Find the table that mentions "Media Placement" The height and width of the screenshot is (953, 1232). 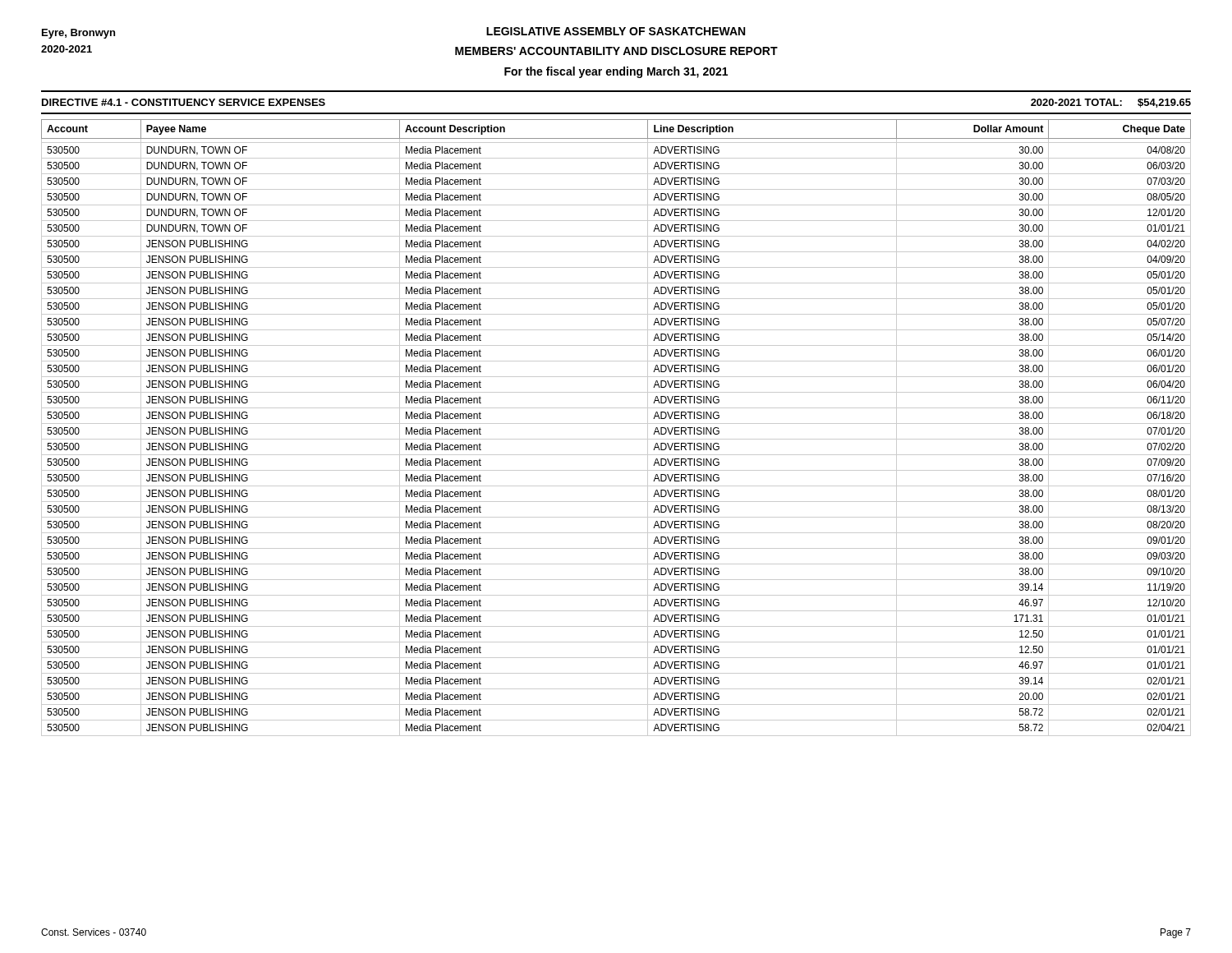tap(616, 428)
